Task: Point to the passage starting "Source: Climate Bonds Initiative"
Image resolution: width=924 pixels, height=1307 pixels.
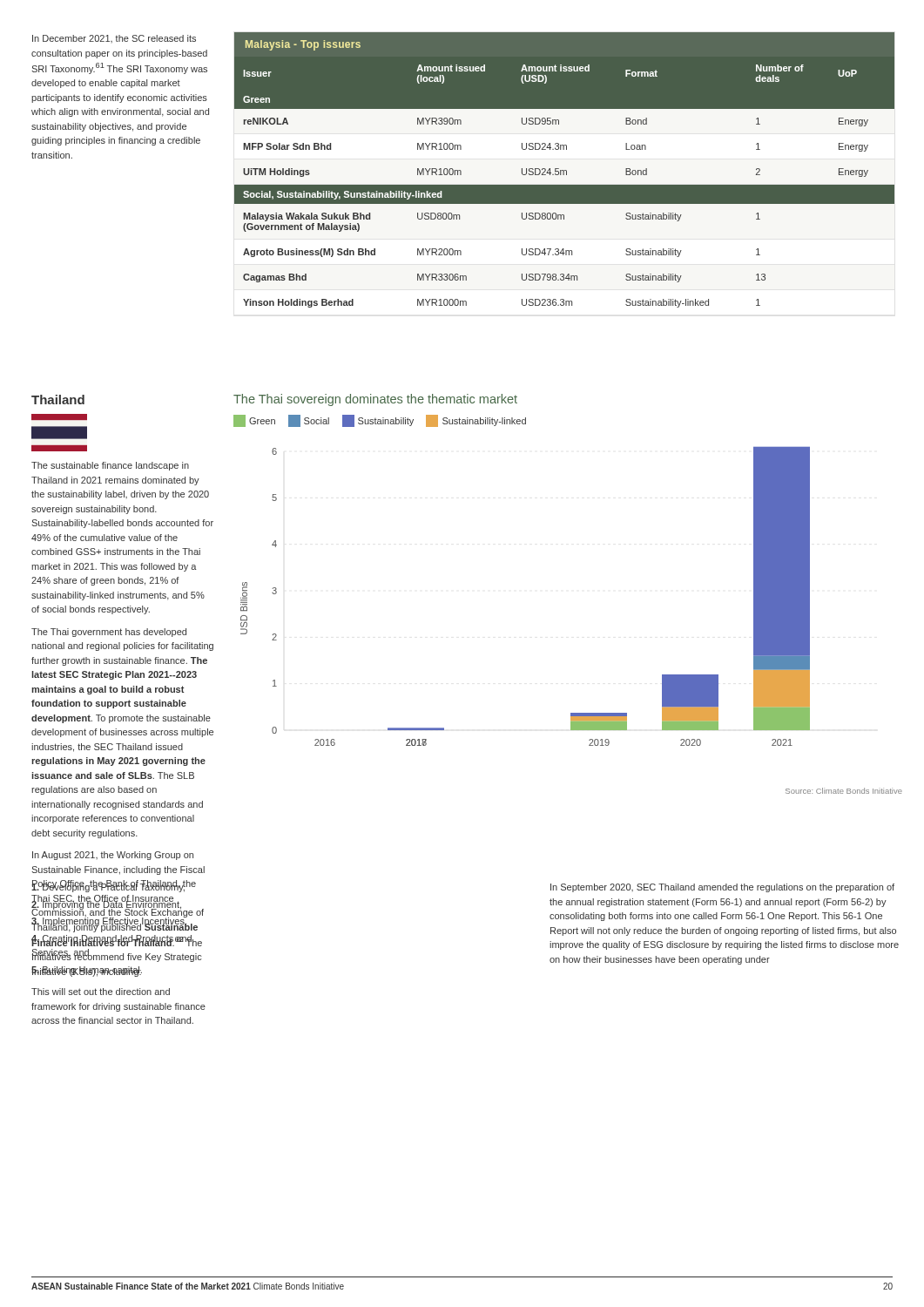Action: [x=844, y=791]
